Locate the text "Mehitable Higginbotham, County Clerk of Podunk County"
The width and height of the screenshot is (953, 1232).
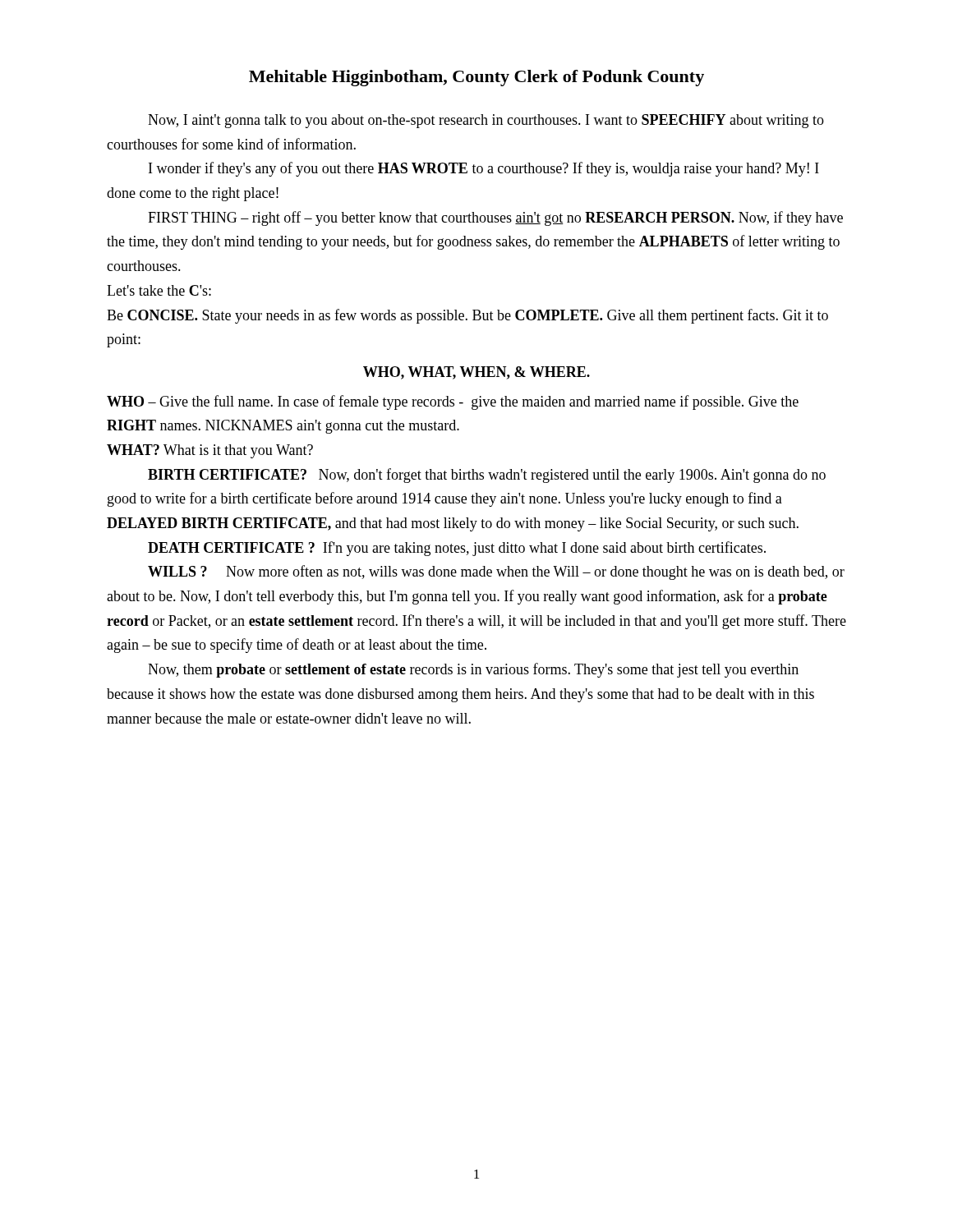pyautogui.click(x=476, y=76)
